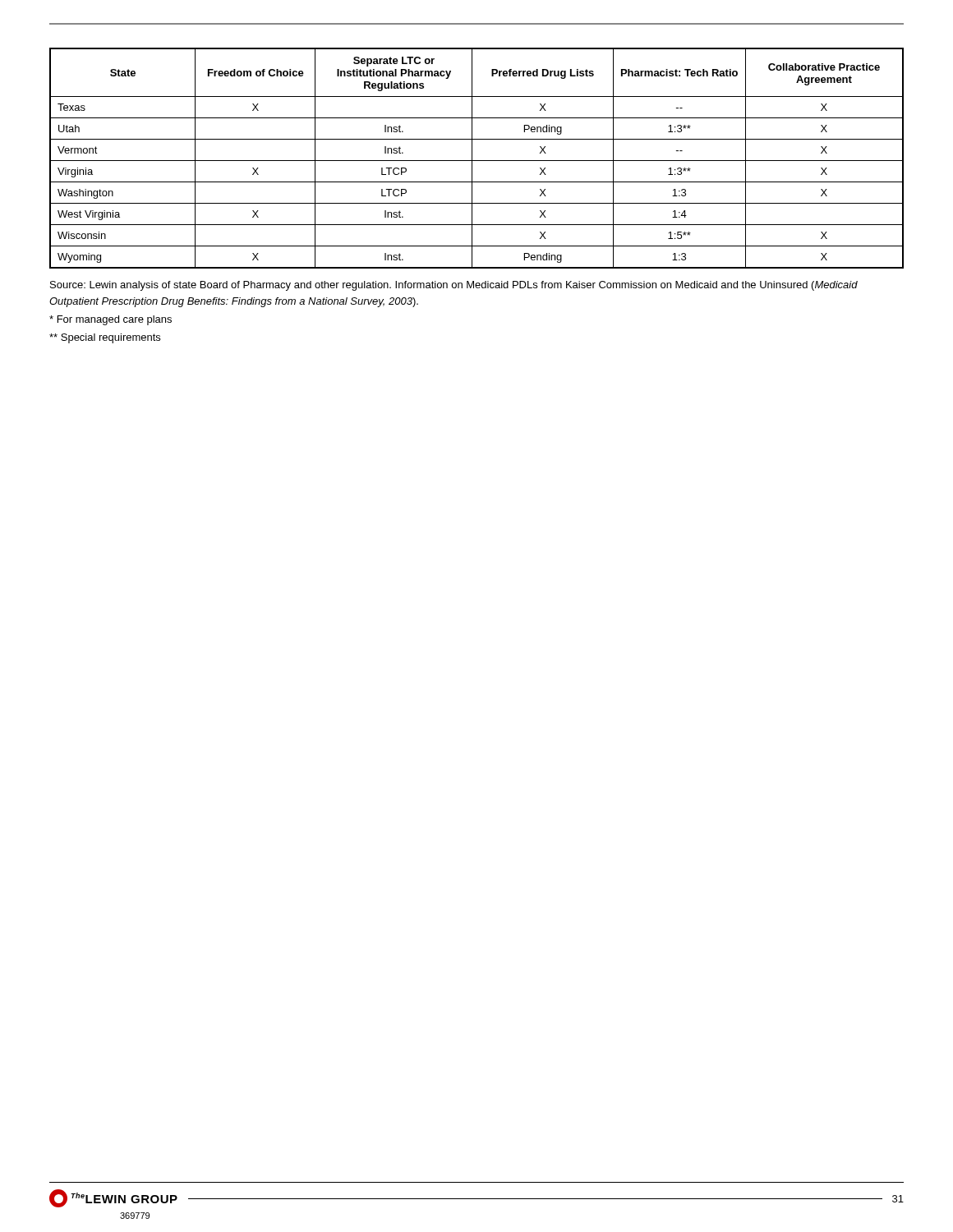Find the table that mentions "Pharmacist: Tech Ratio"
953x1232 pixels.
click(476, 158)
